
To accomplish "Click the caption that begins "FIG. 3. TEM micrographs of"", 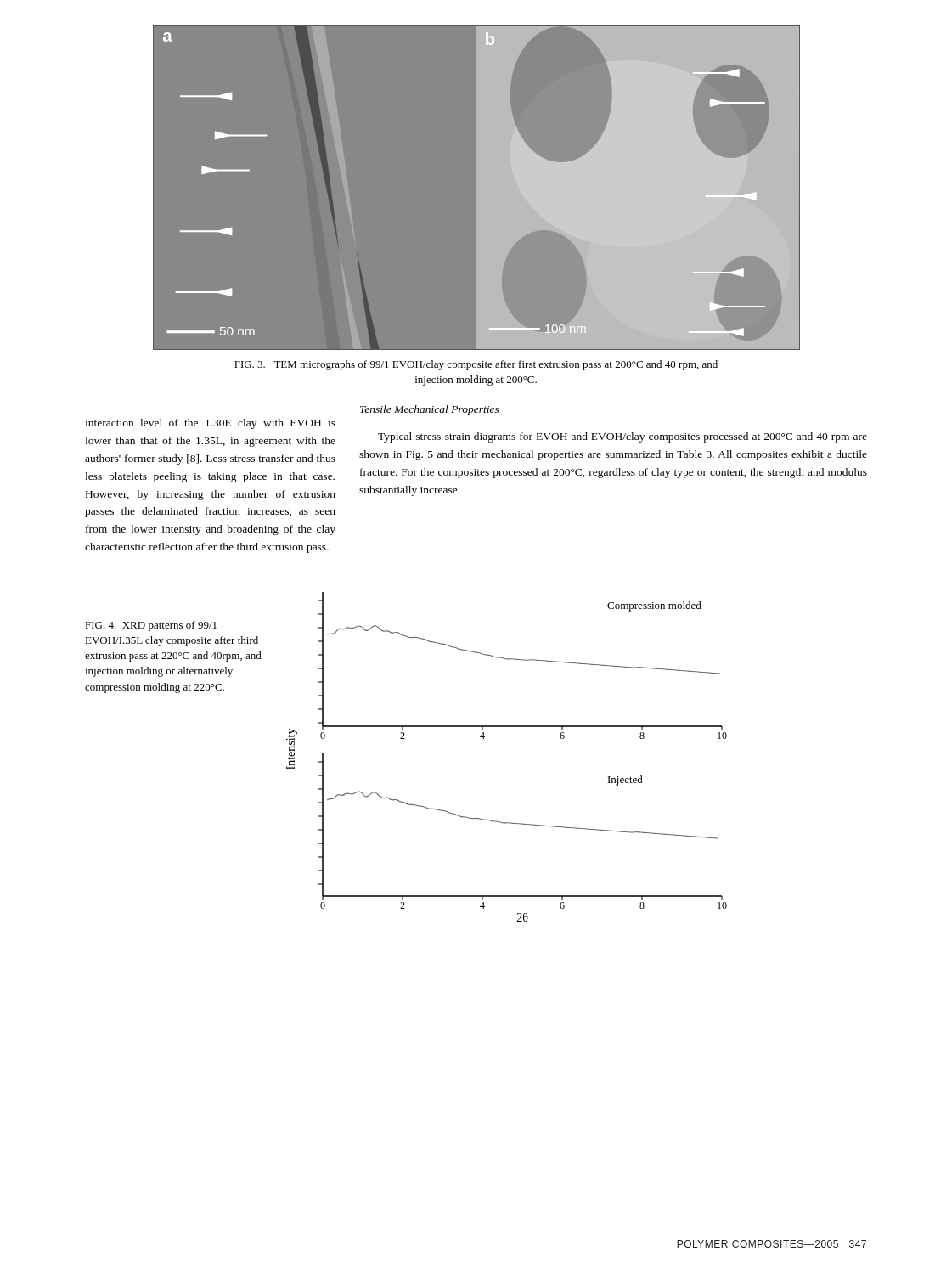I will pos(476,372).
